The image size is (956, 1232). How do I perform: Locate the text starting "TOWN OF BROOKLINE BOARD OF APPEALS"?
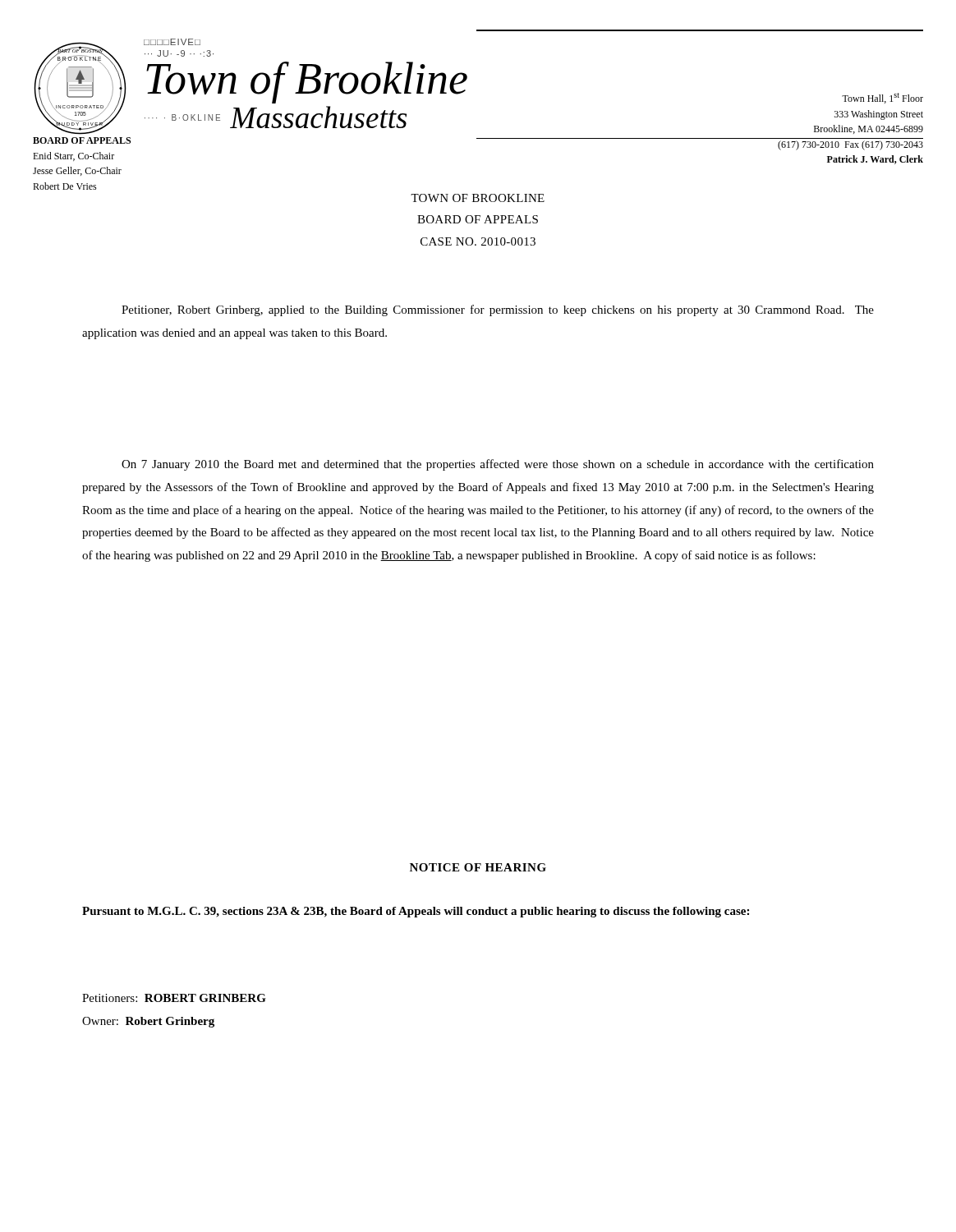[x=478, y=219]
